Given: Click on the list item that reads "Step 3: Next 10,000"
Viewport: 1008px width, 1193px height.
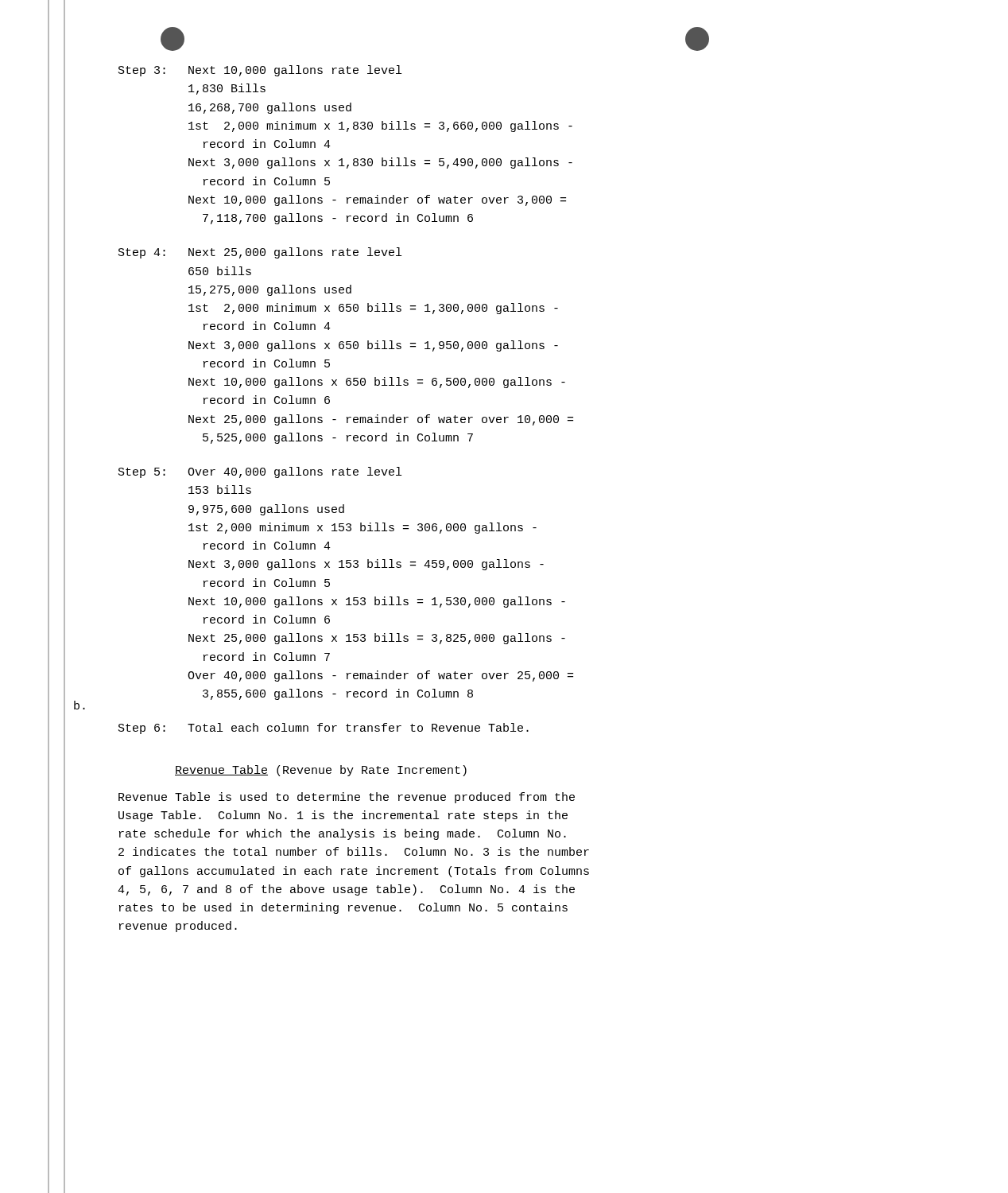Looking at the screenshot, I should [260, 71].
